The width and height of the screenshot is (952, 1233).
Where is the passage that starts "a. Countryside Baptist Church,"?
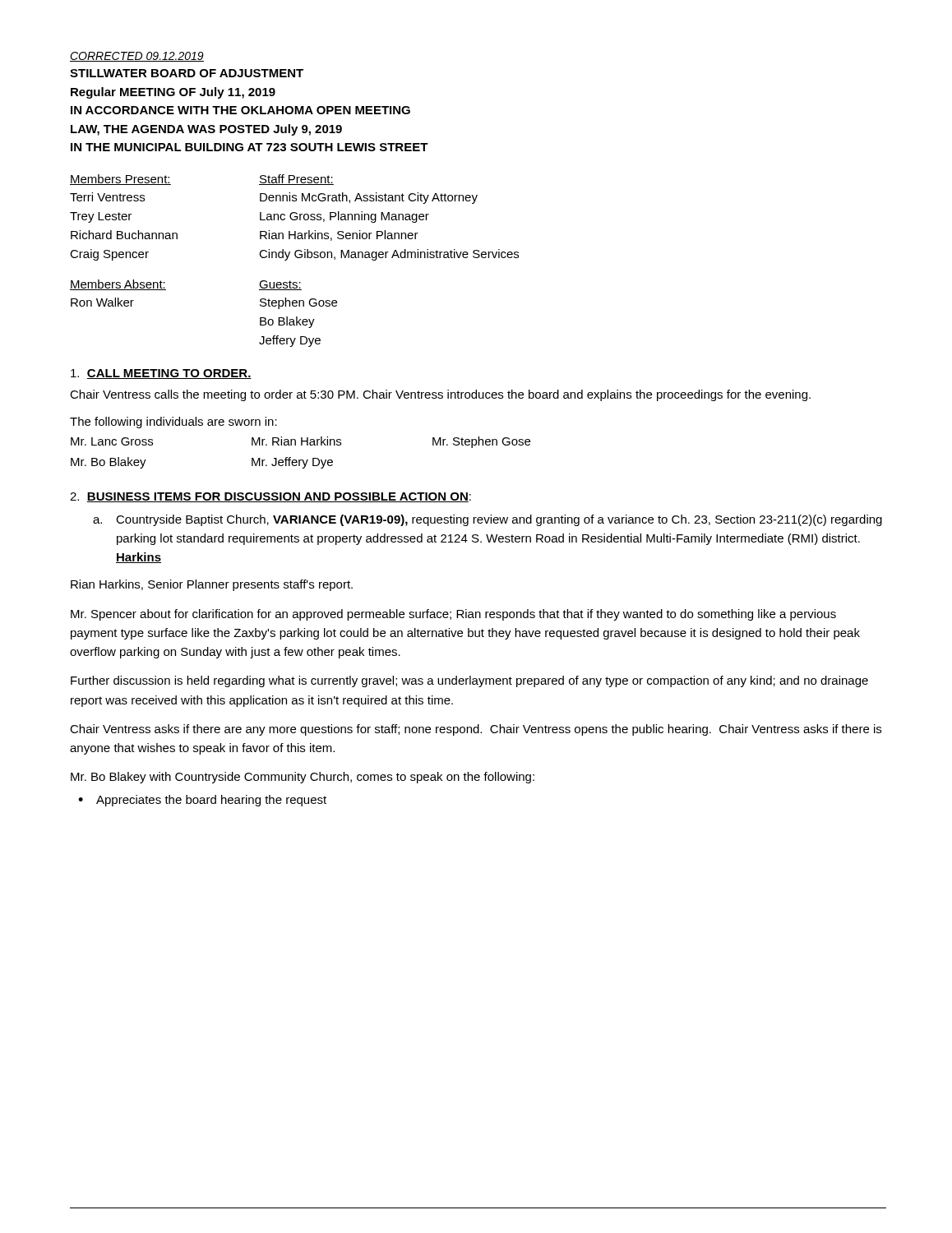[490, 538]
